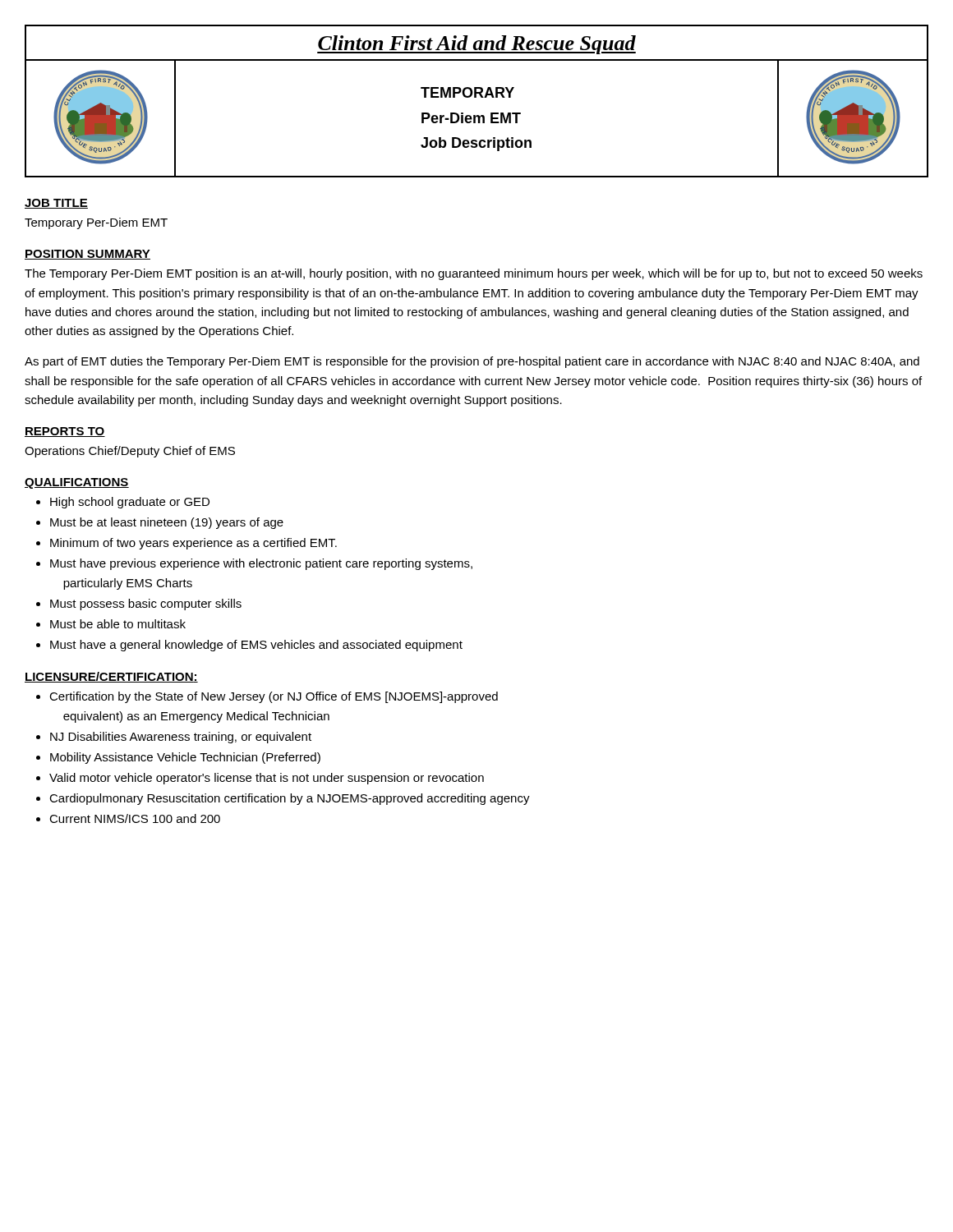Locate the text block with the text "As part of EMT duties the"
Screen dimensions: 1232x953
473,380
